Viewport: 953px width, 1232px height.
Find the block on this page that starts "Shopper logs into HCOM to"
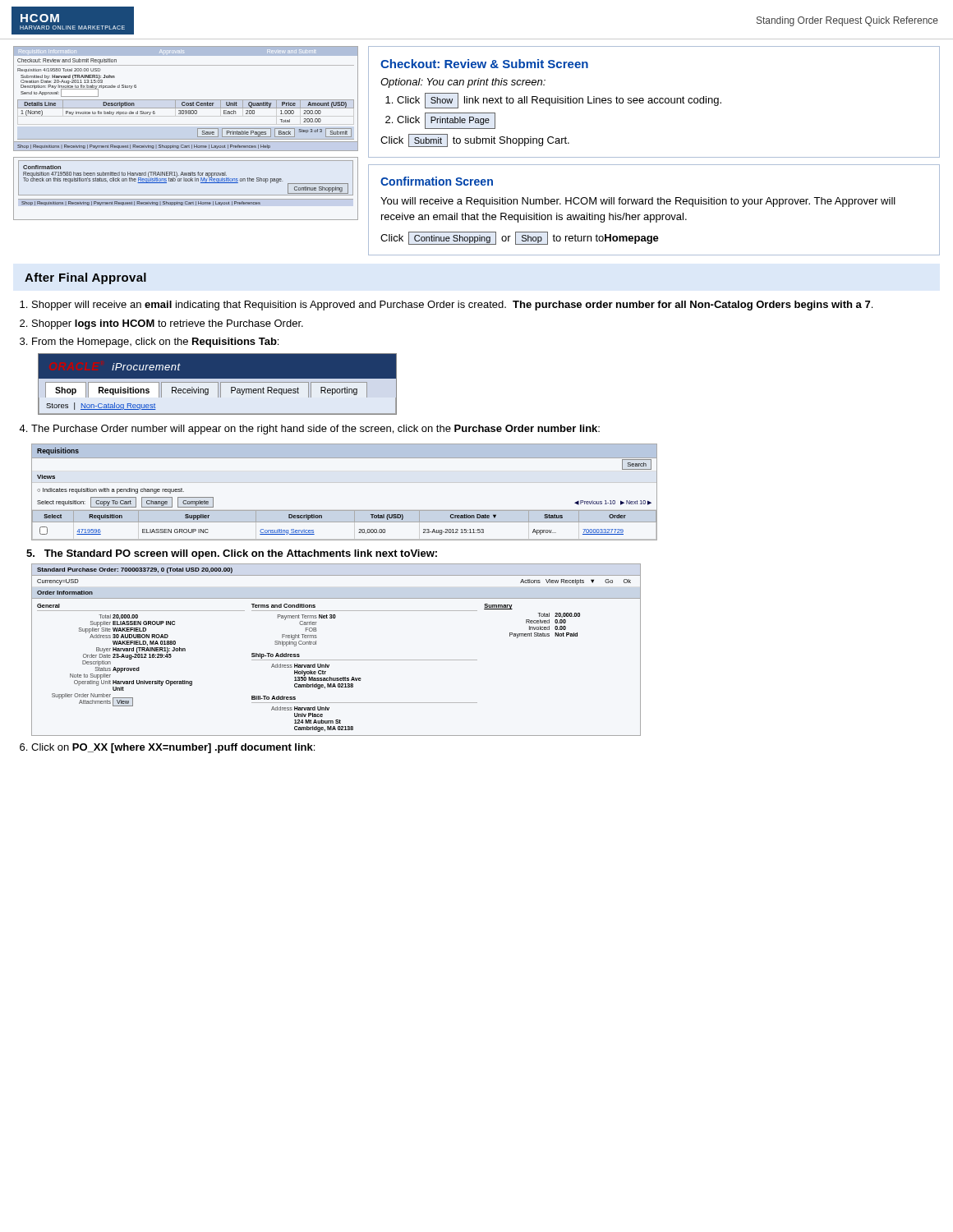click(167, 323)
